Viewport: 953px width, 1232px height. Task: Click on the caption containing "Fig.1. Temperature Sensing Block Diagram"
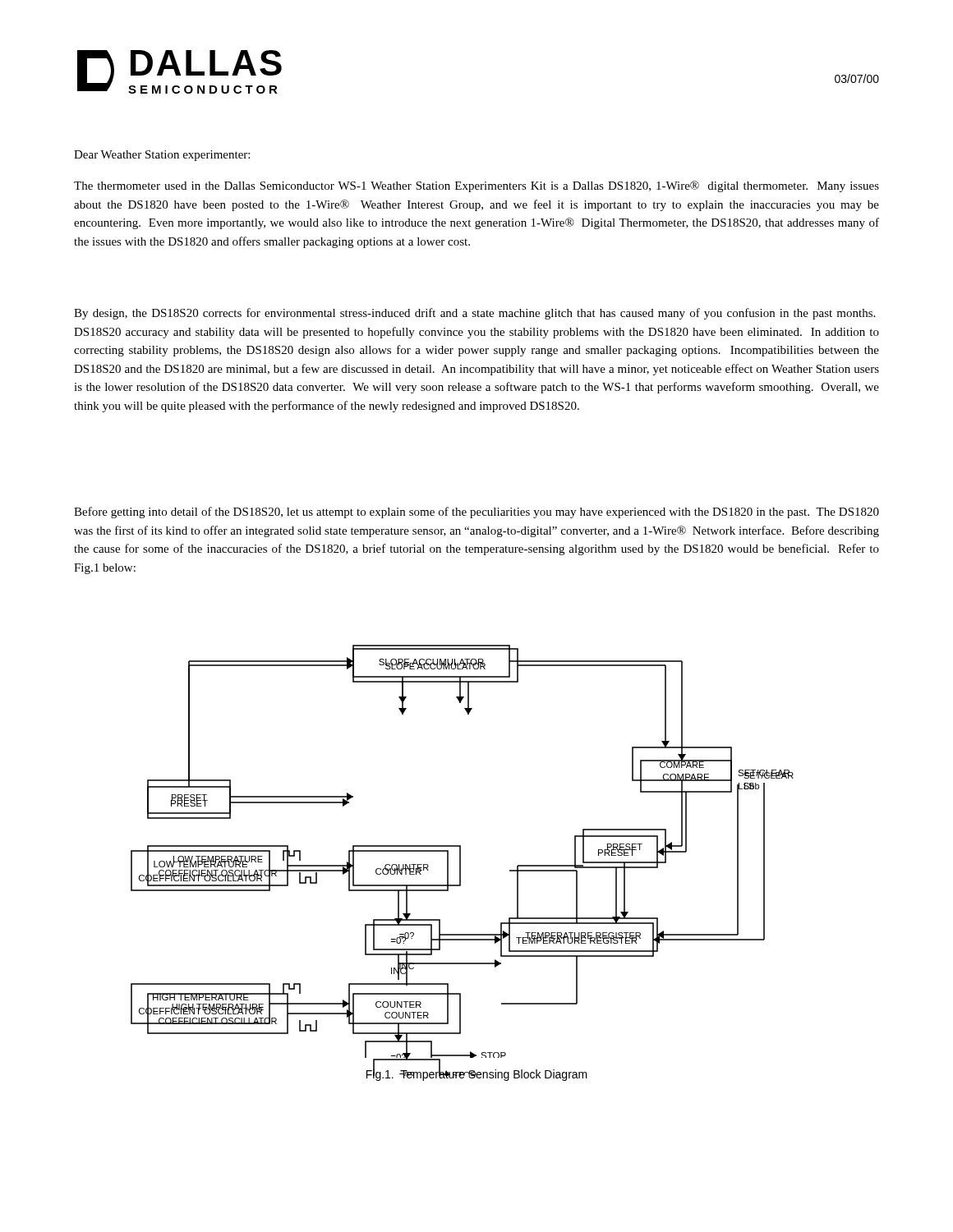point(476,1074)
